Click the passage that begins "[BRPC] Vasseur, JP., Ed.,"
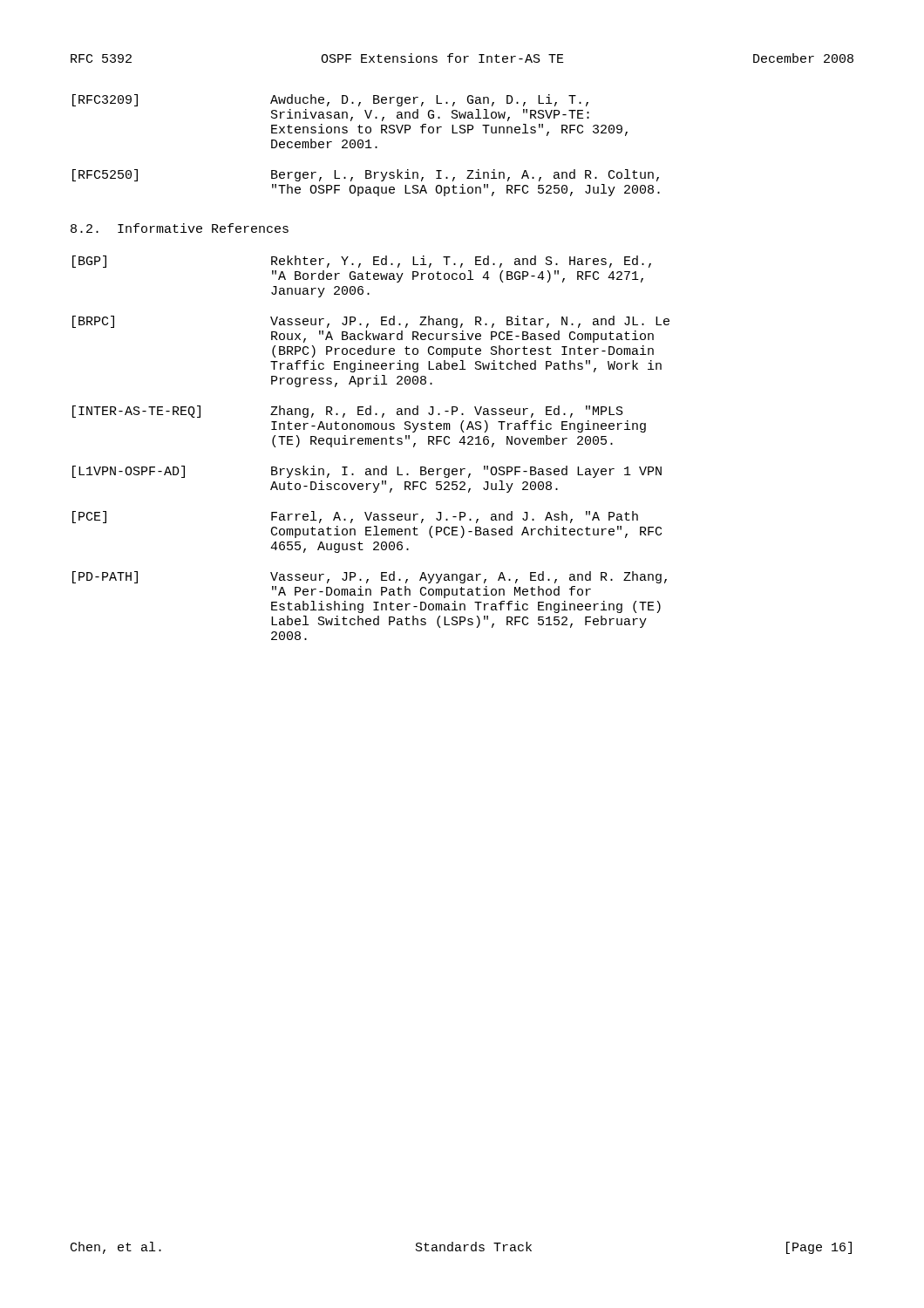Image resolution: width=924 pixels, height=1308 pixels. [462, 352]
